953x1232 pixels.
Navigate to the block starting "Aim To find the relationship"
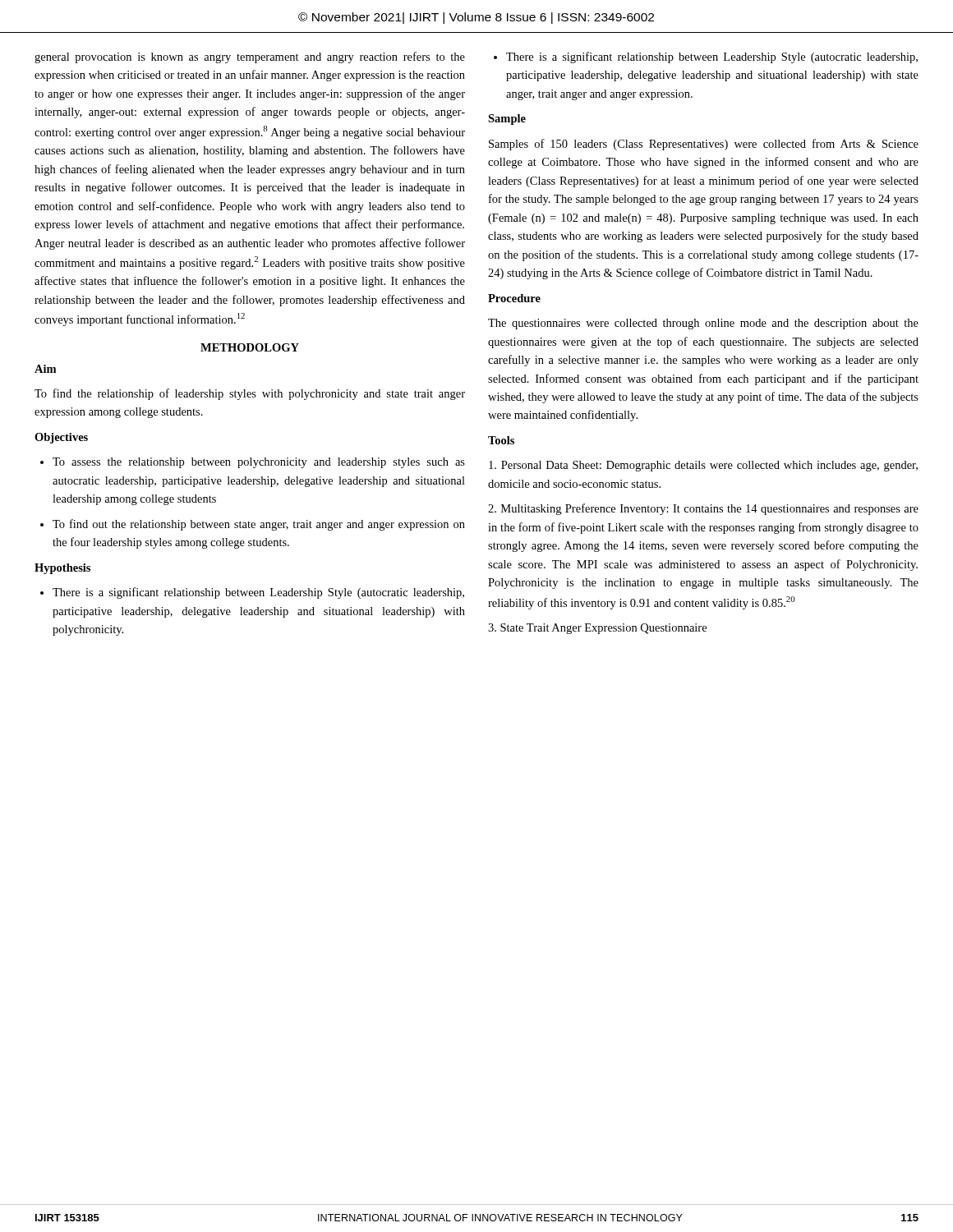tap(250, 390)
